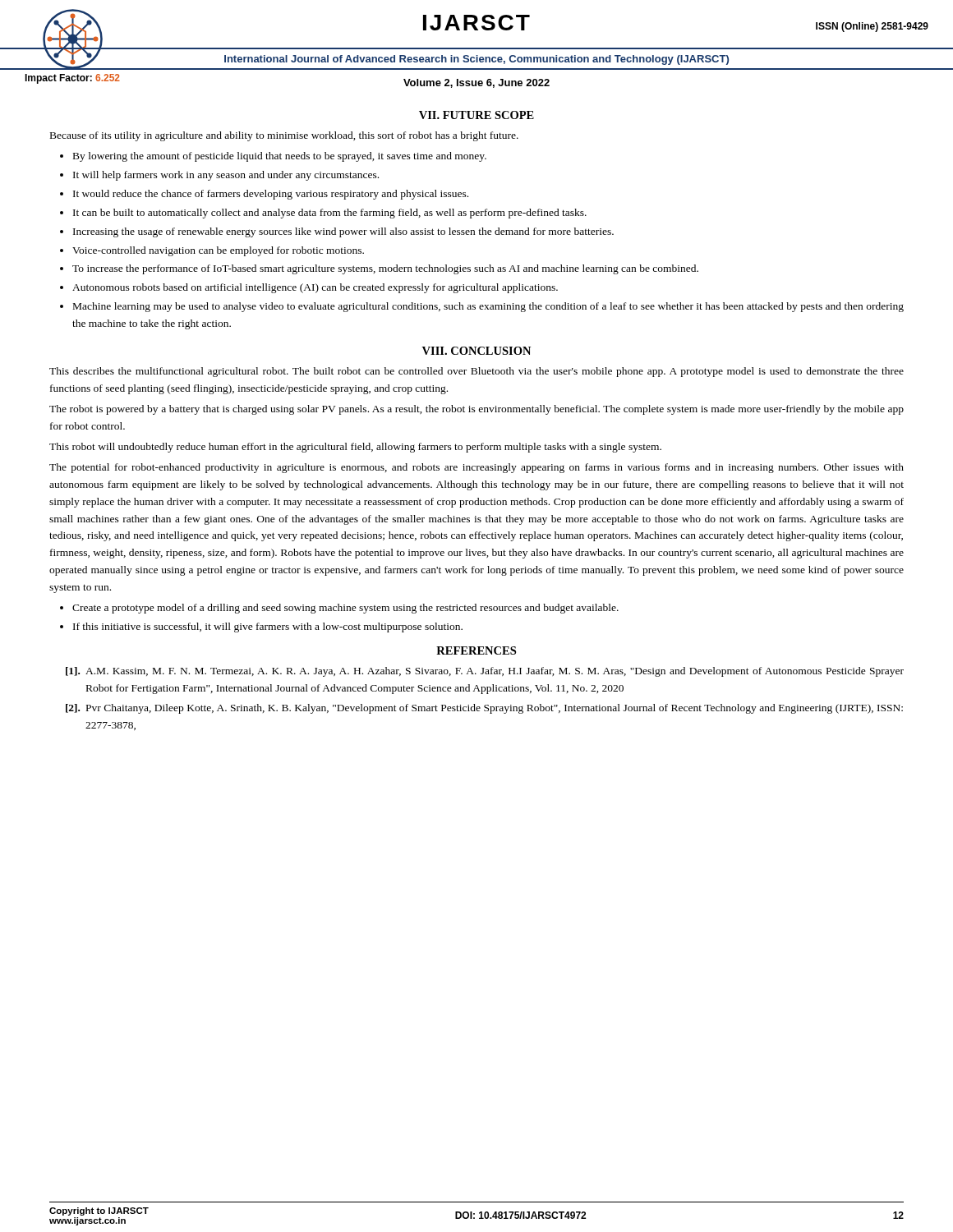Locate the list item containing "By lowering the amount of"
953x1232 pixels.
[280, 156]
